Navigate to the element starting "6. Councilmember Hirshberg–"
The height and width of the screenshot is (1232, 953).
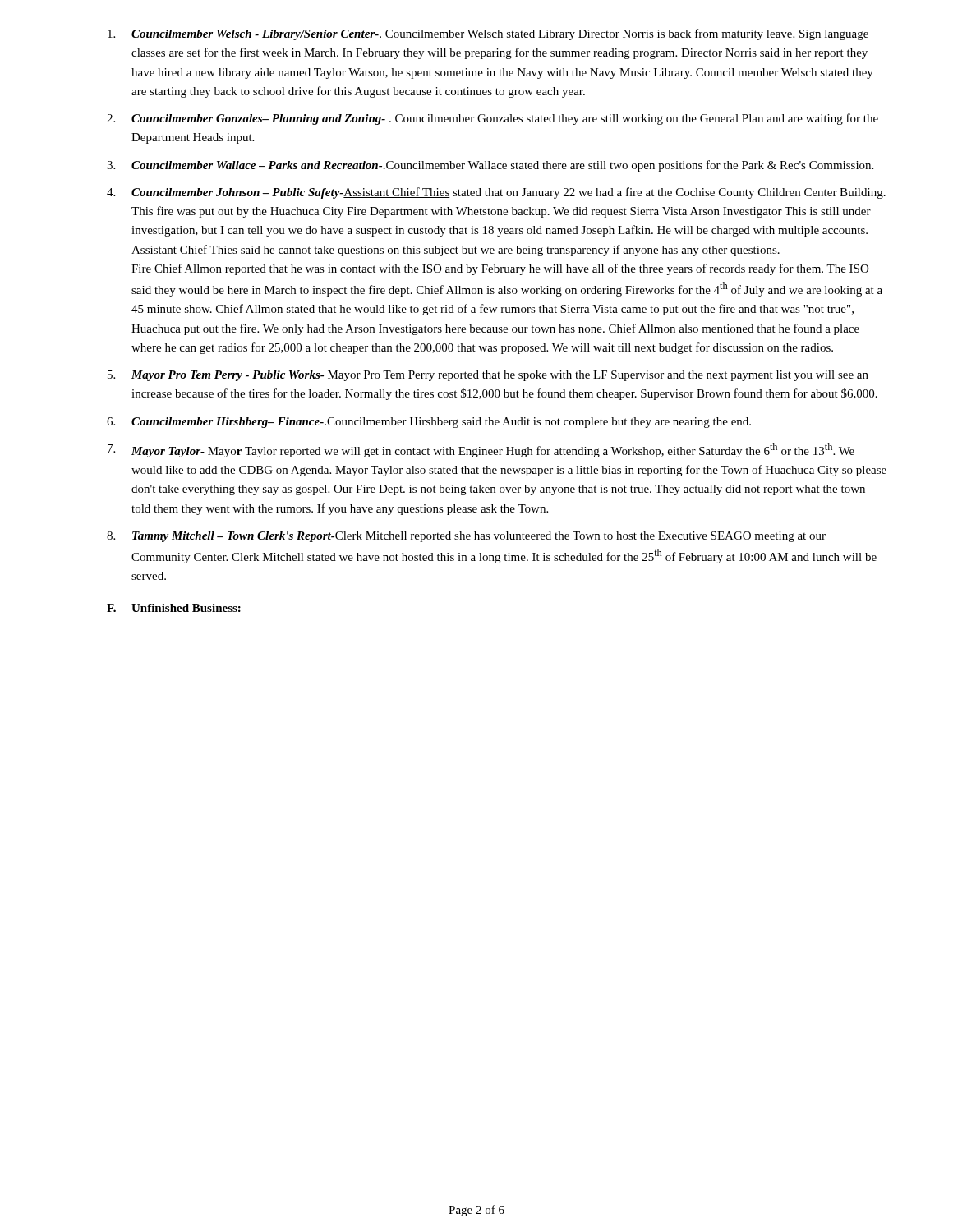(x=497, y=421)
